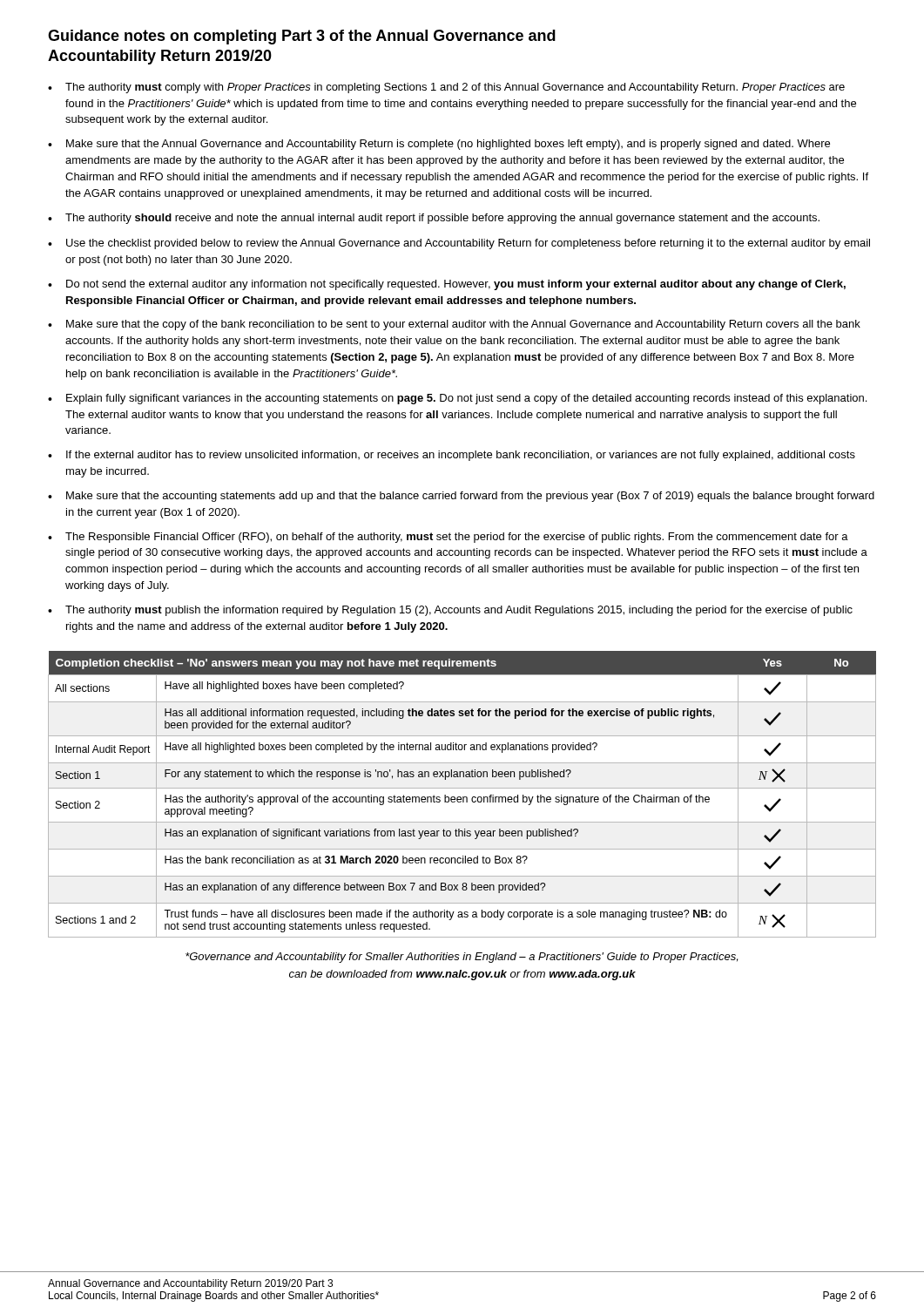Find the list item that reads "• The authority must publish the information required"
924x1307 pixels.
pyautogui.click(x=462, y=619)
